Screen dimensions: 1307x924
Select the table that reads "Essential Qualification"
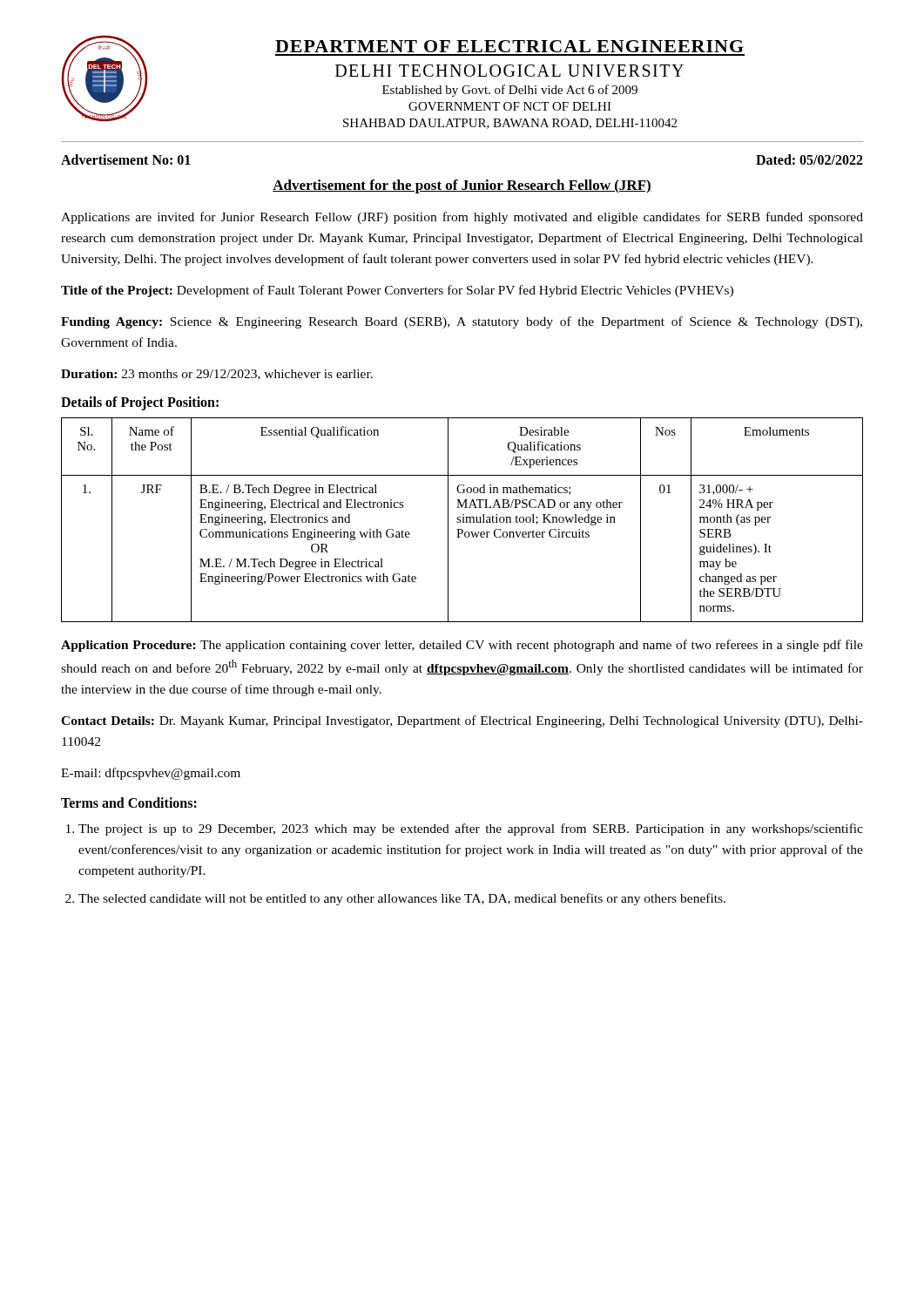[x=462, y=520]
